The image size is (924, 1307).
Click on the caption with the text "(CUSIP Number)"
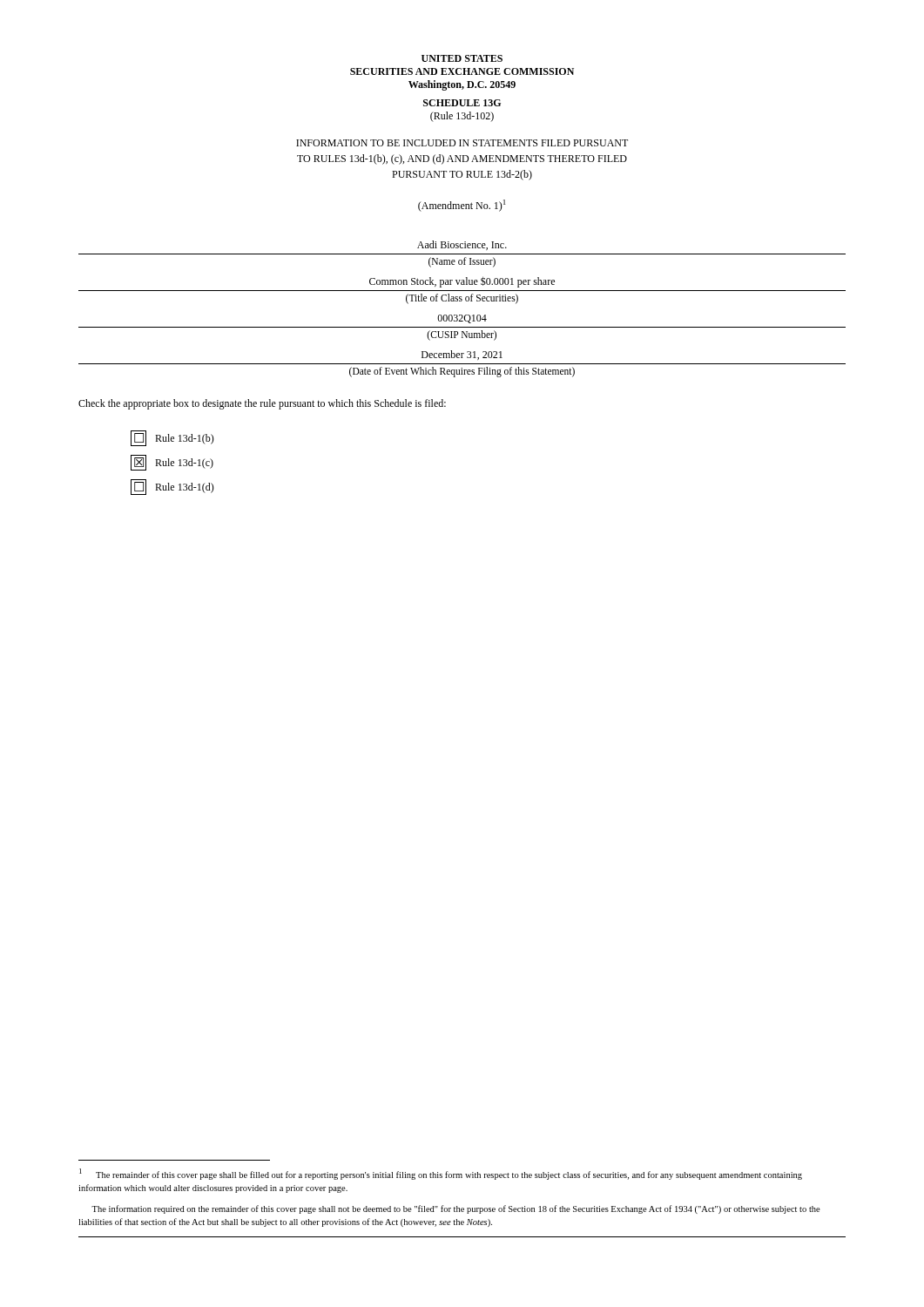462,335
